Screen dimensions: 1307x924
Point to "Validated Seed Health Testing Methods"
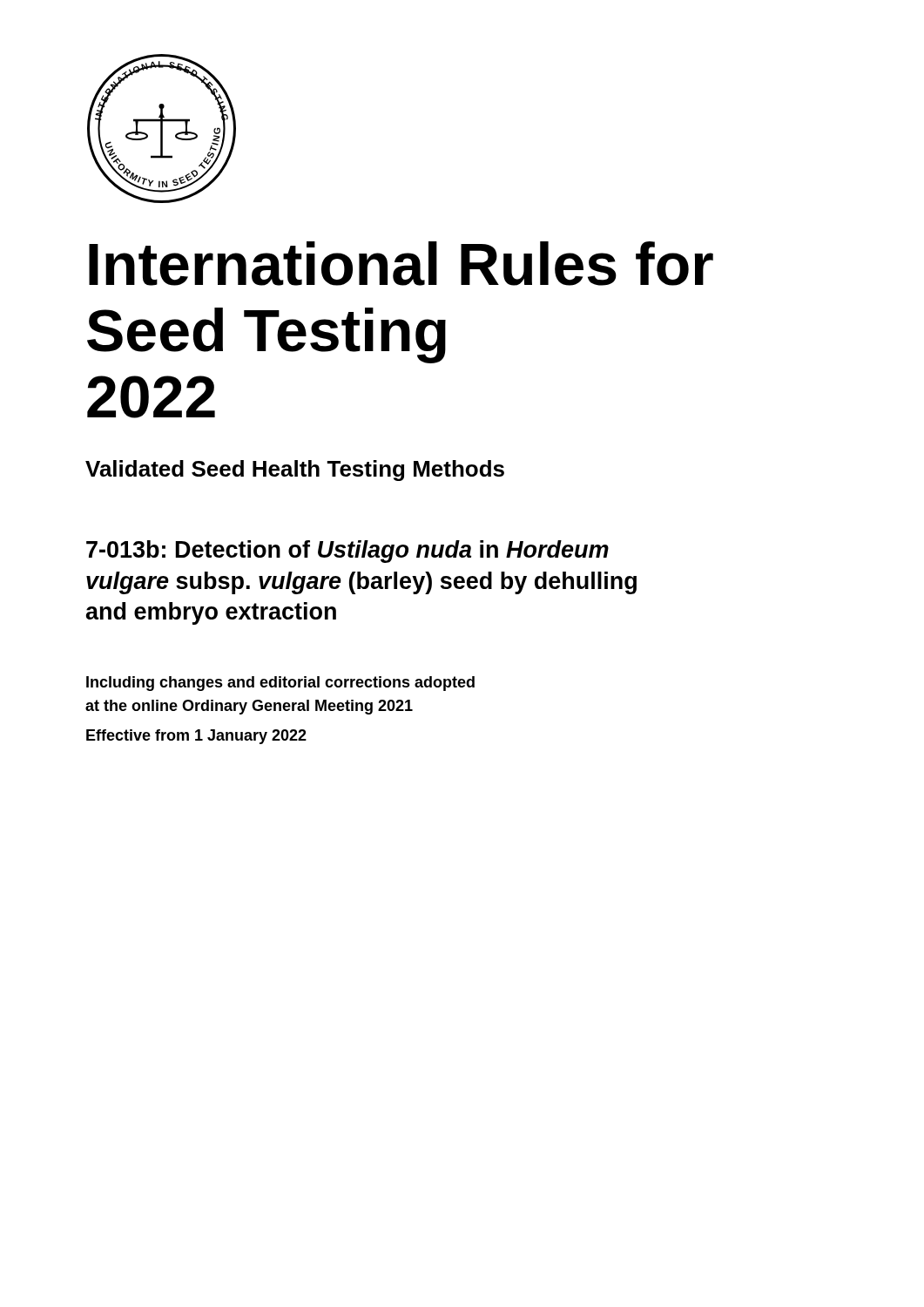coord(295,469)
